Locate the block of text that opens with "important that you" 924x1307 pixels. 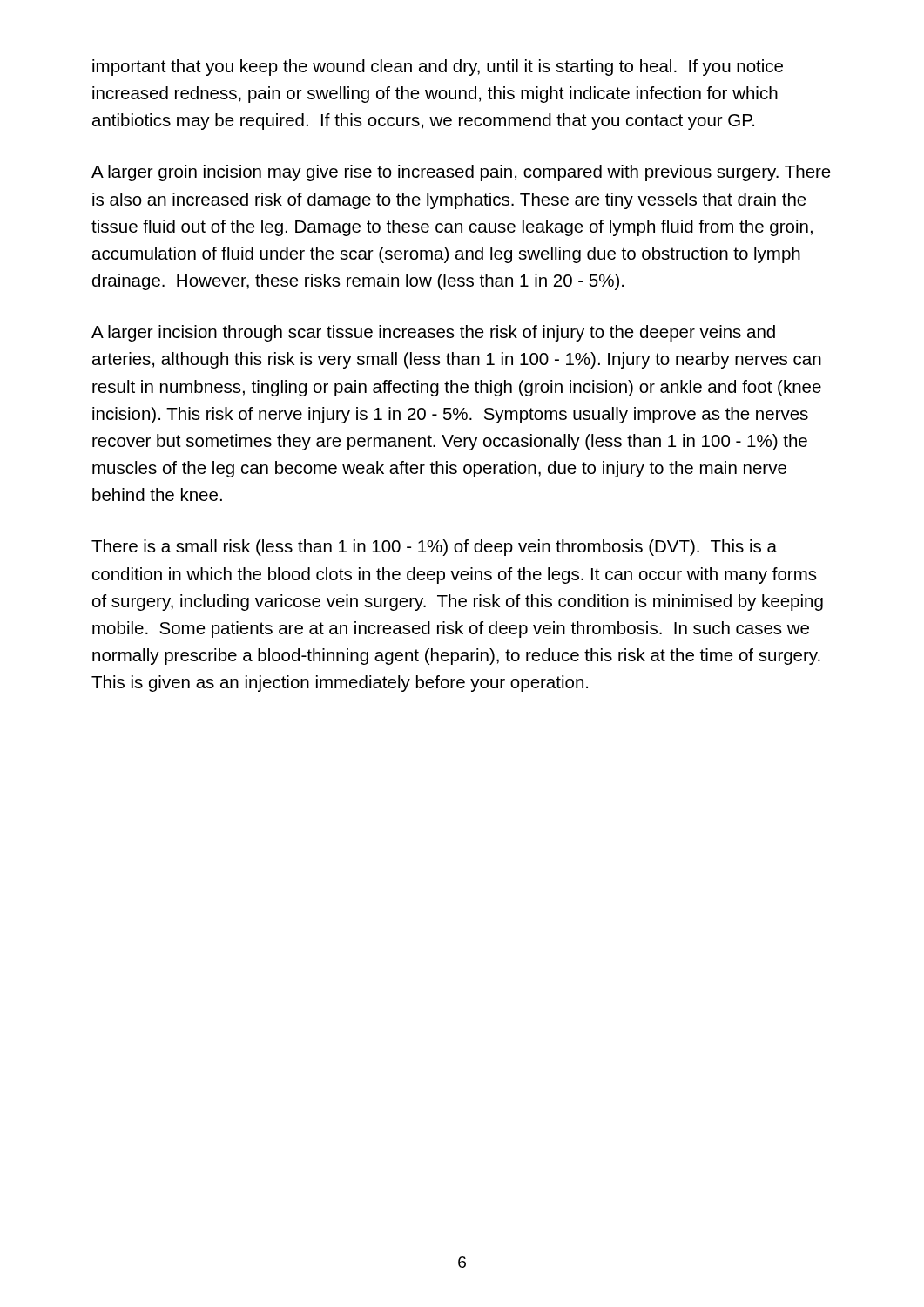point(438,93)
